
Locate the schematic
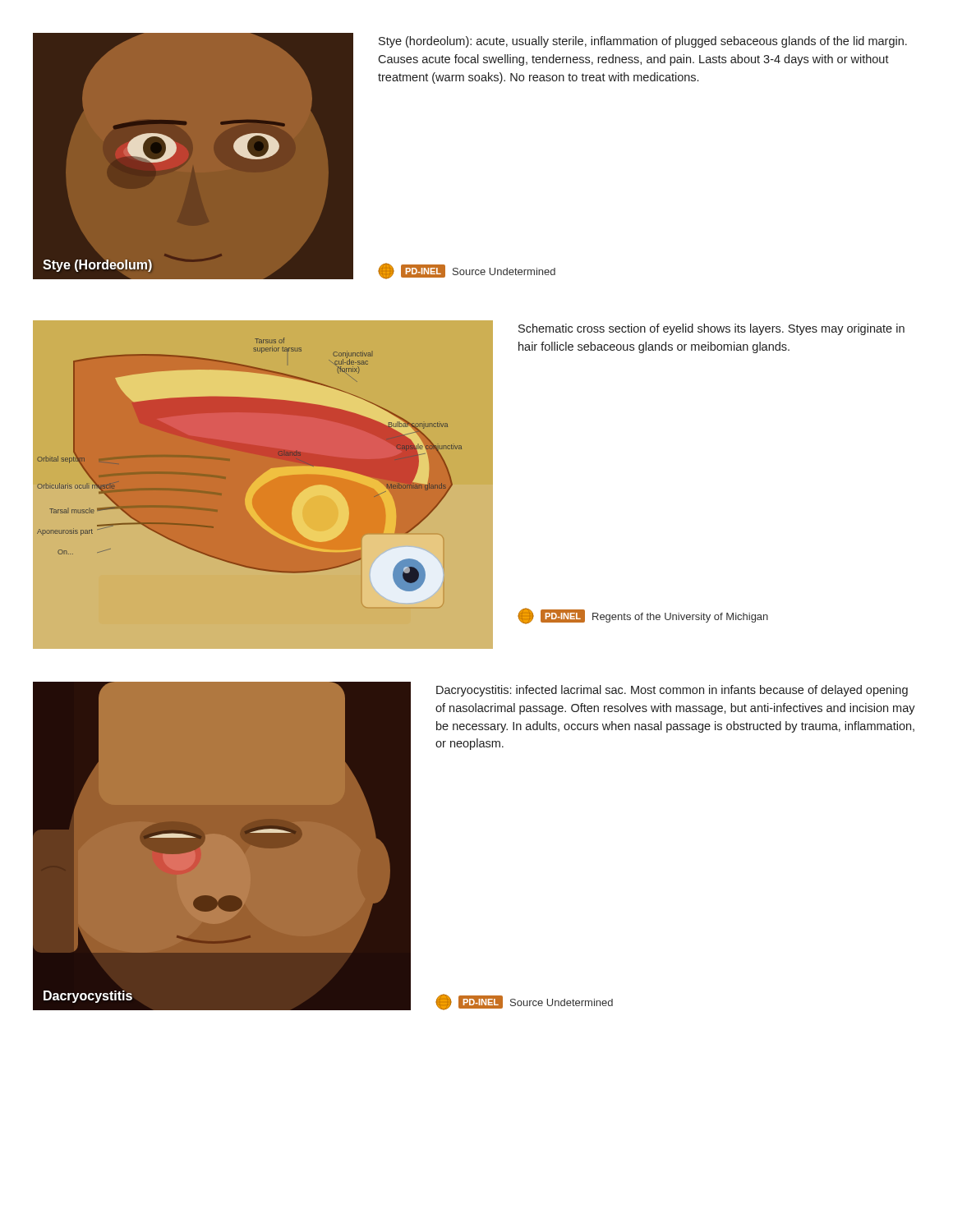pyautogui.click(x=263, y=485)
